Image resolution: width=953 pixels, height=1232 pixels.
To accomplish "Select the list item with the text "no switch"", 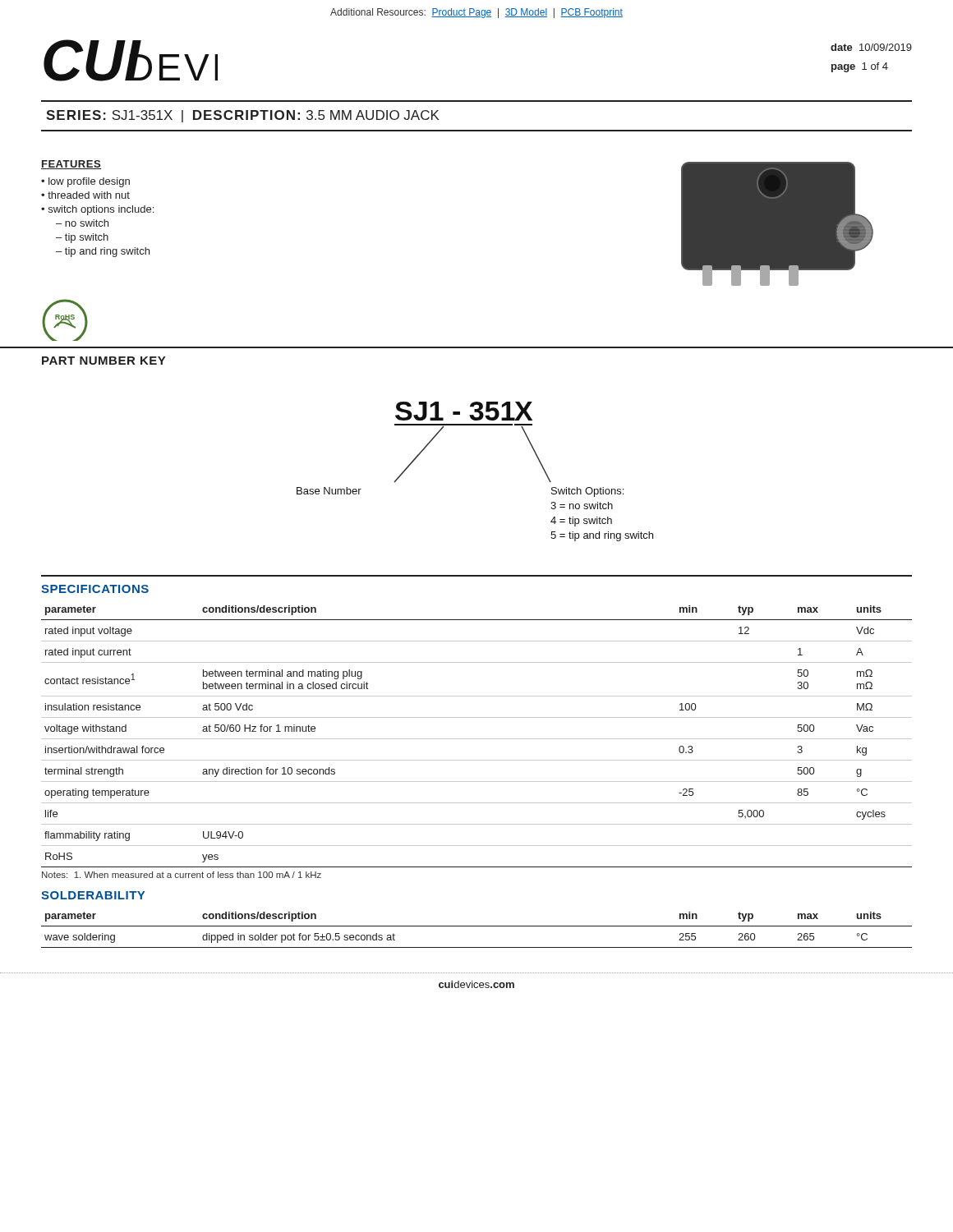I will click(x=87, y=223).
